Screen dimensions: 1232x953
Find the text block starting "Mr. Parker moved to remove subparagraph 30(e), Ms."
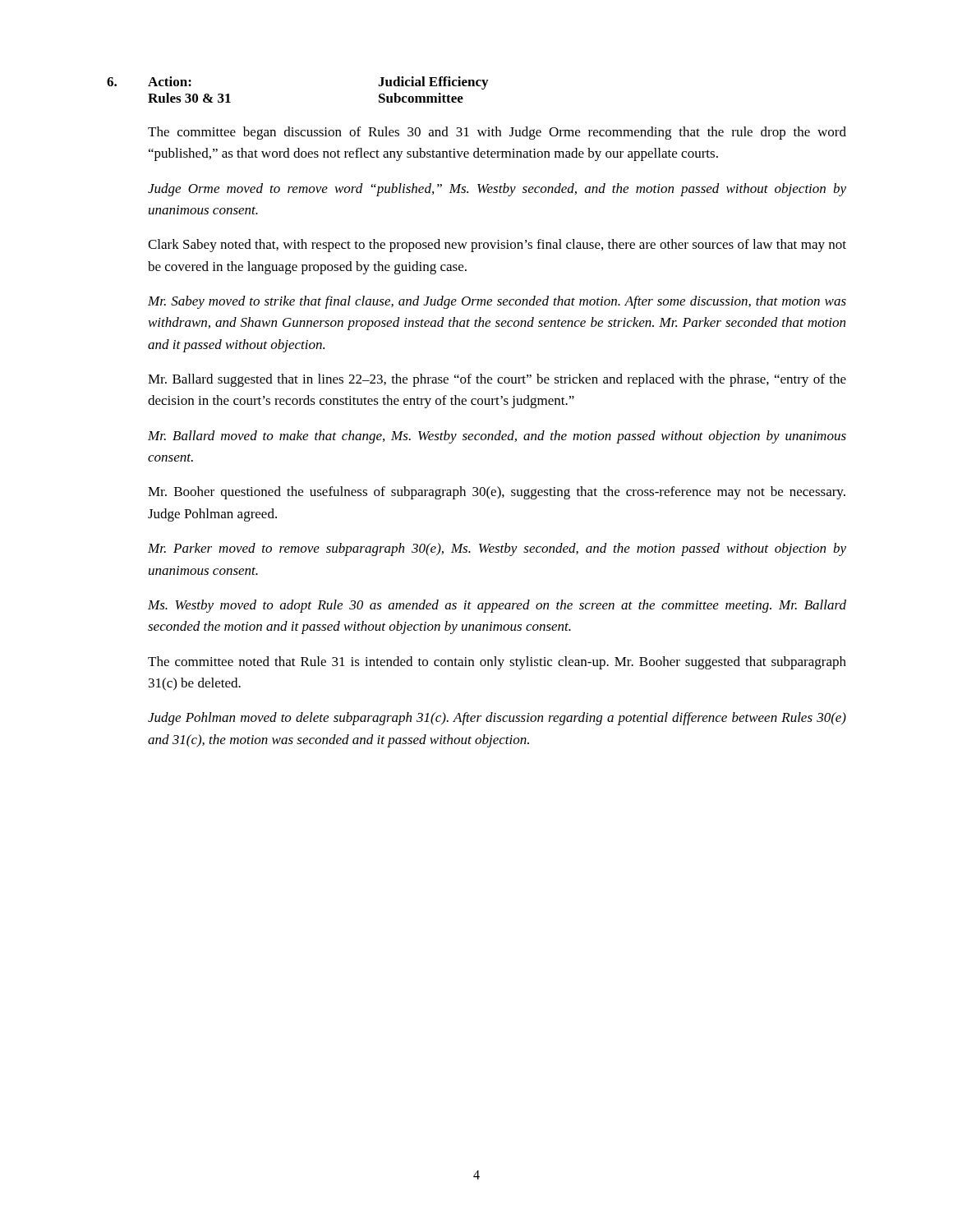click(497, 559)
